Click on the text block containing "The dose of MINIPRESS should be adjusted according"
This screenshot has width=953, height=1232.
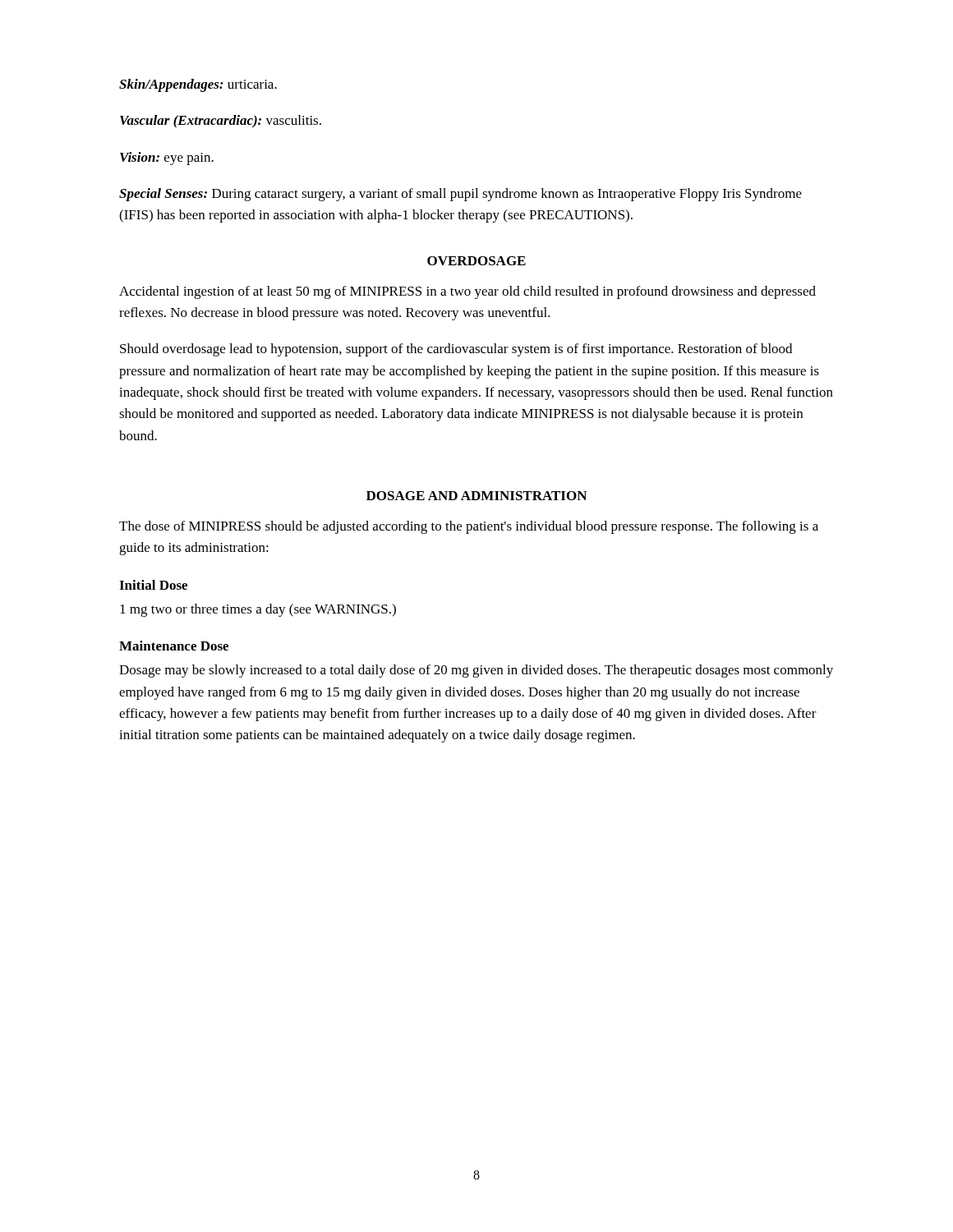469,537
